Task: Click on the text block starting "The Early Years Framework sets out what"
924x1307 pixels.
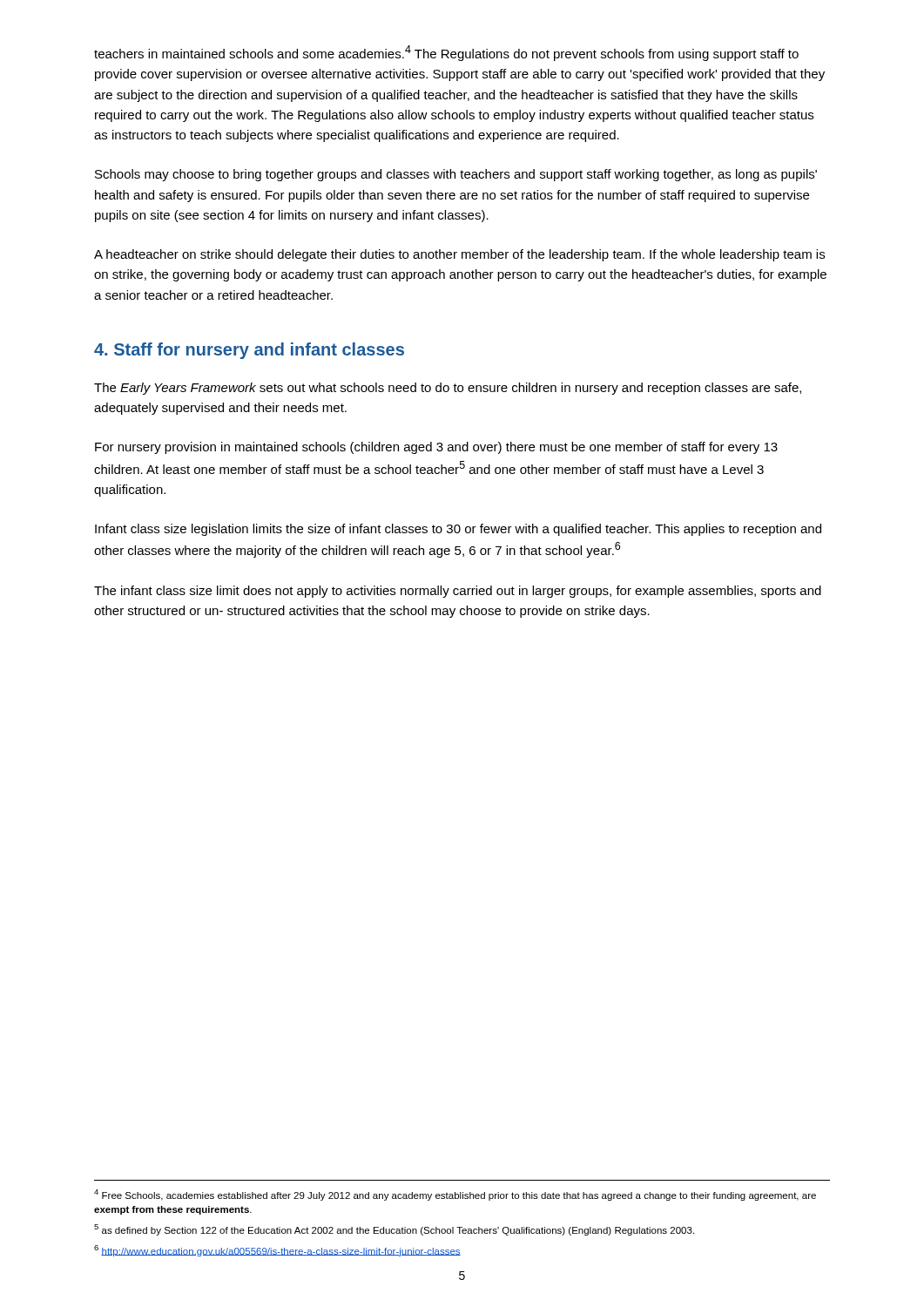Action: pyautogui.click(x=448, y=397)
